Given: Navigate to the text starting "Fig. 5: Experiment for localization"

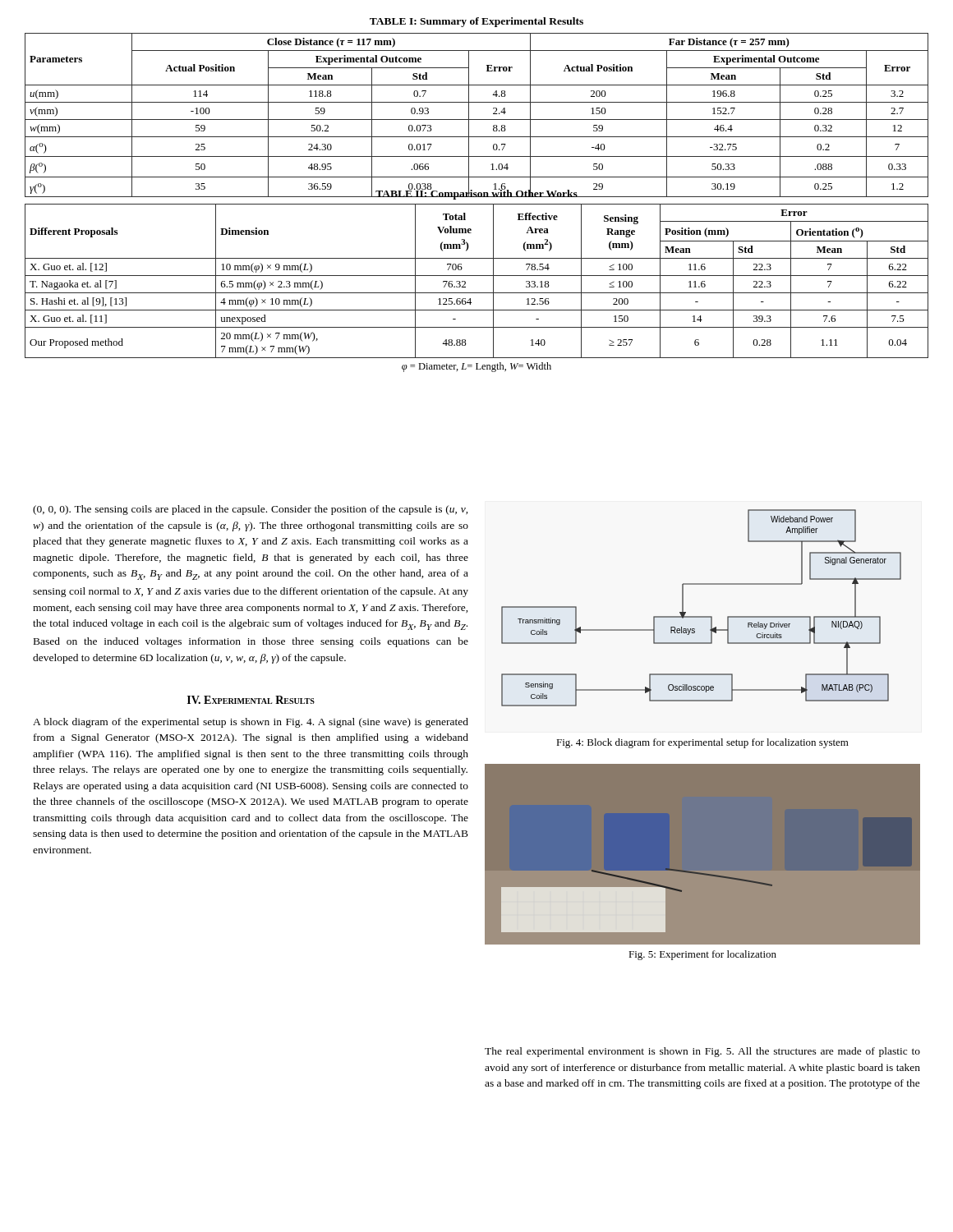Looking at the screenshot, I should pyautogui.click(x=702, y=954).
